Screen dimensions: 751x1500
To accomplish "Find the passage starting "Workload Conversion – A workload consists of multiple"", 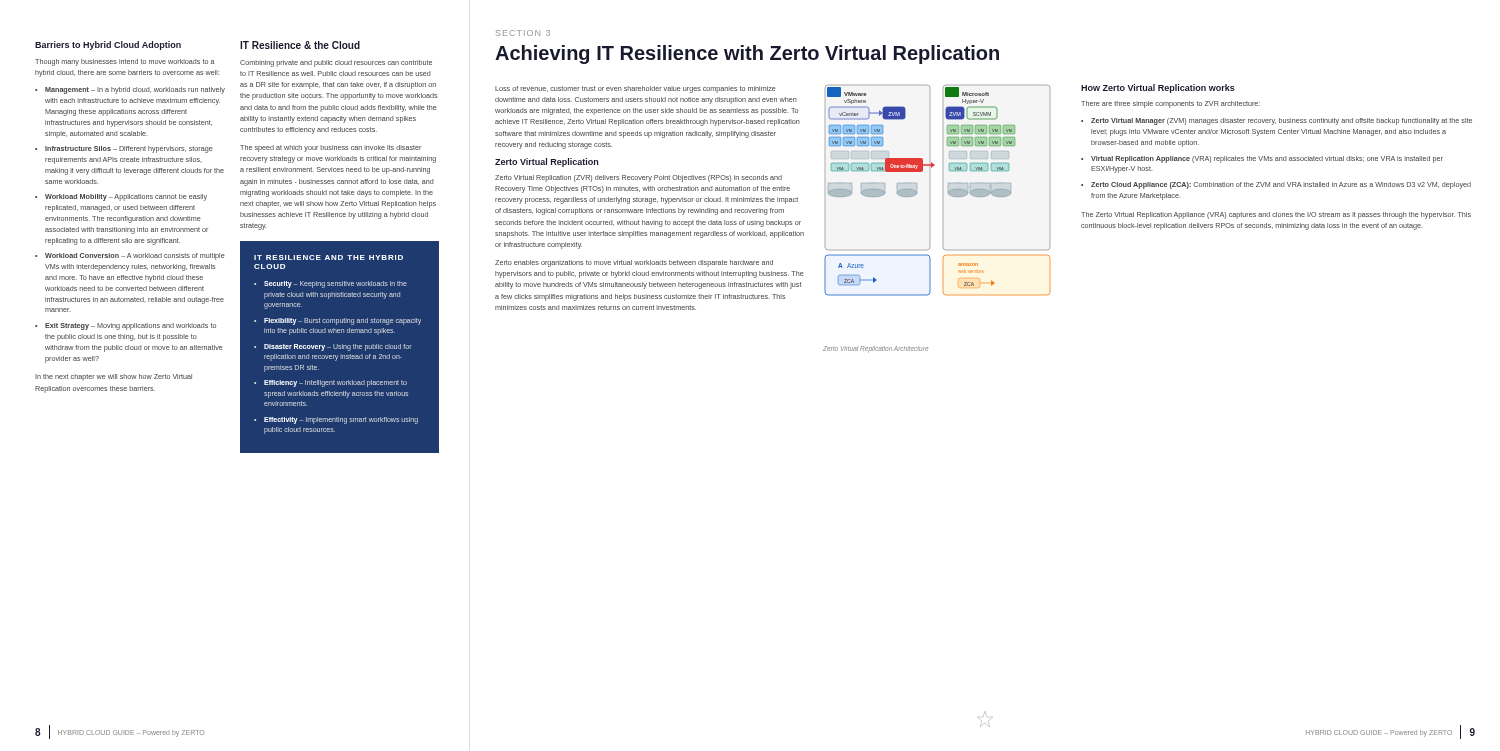I will 135,283.
